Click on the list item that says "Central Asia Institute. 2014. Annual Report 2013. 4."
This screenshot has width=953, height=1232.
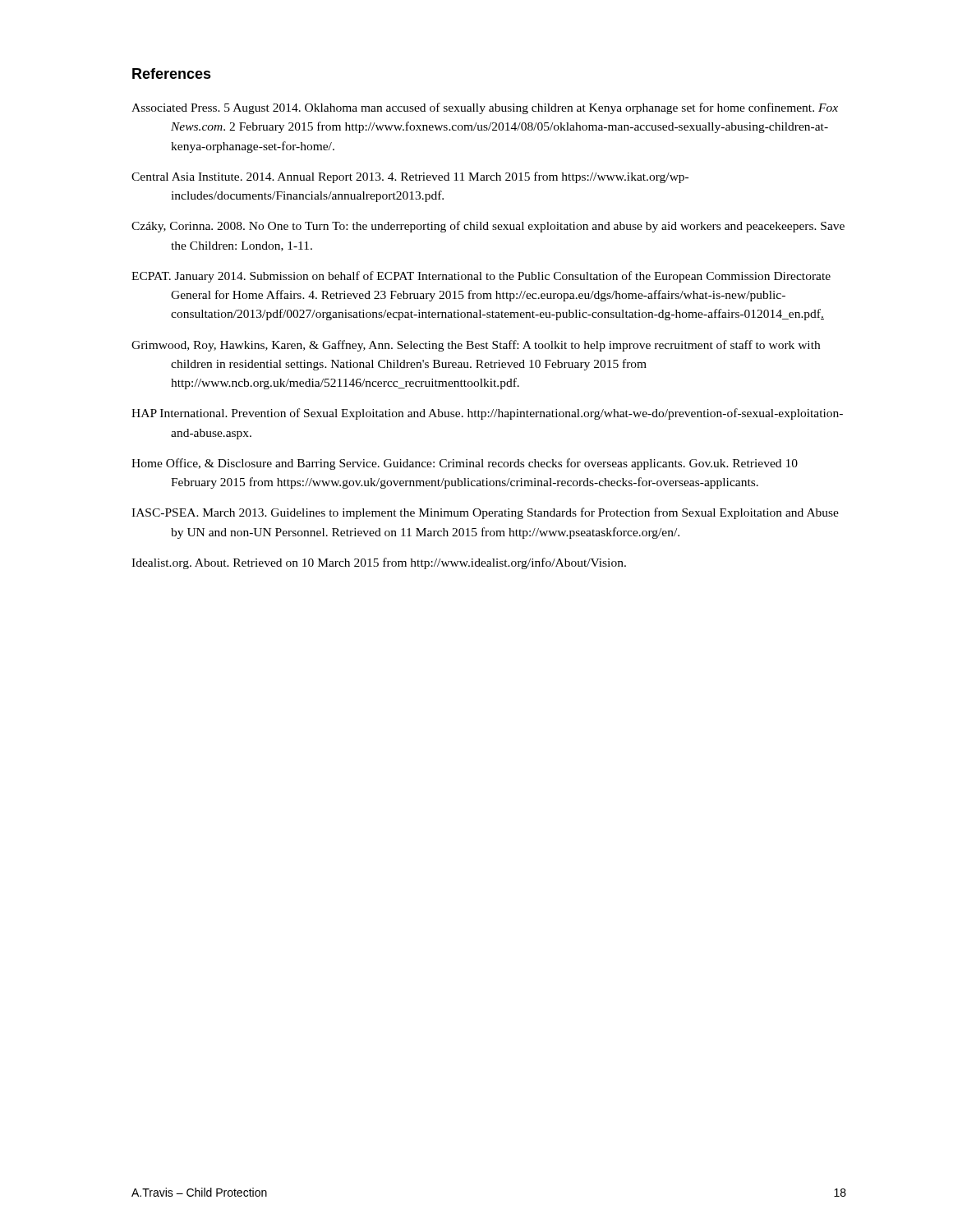(x=410, y=186)
